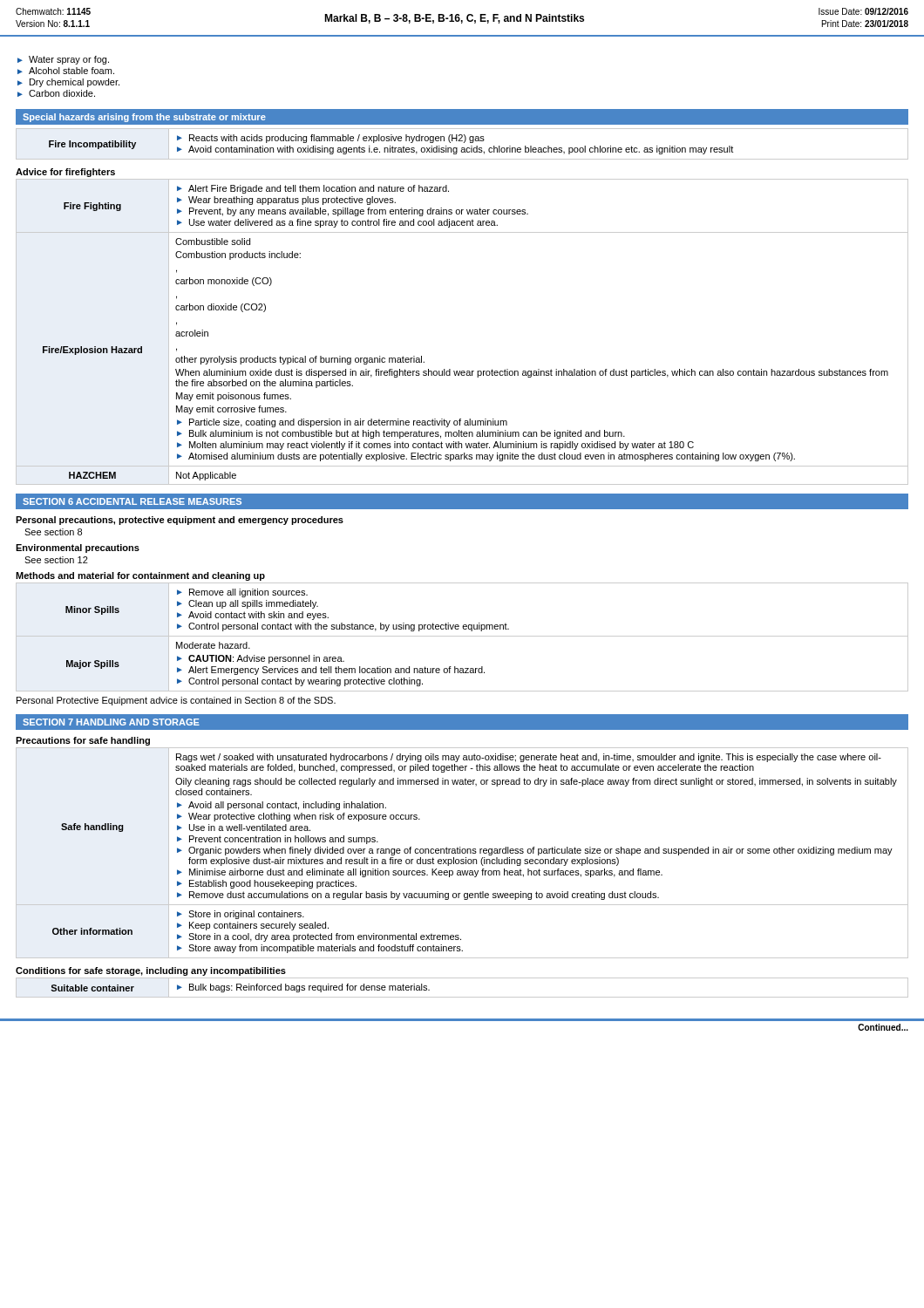This screenshot has width=924, height=1308.
Task: Locate the text "►Alcohol stable foam."
Action: 65,71
